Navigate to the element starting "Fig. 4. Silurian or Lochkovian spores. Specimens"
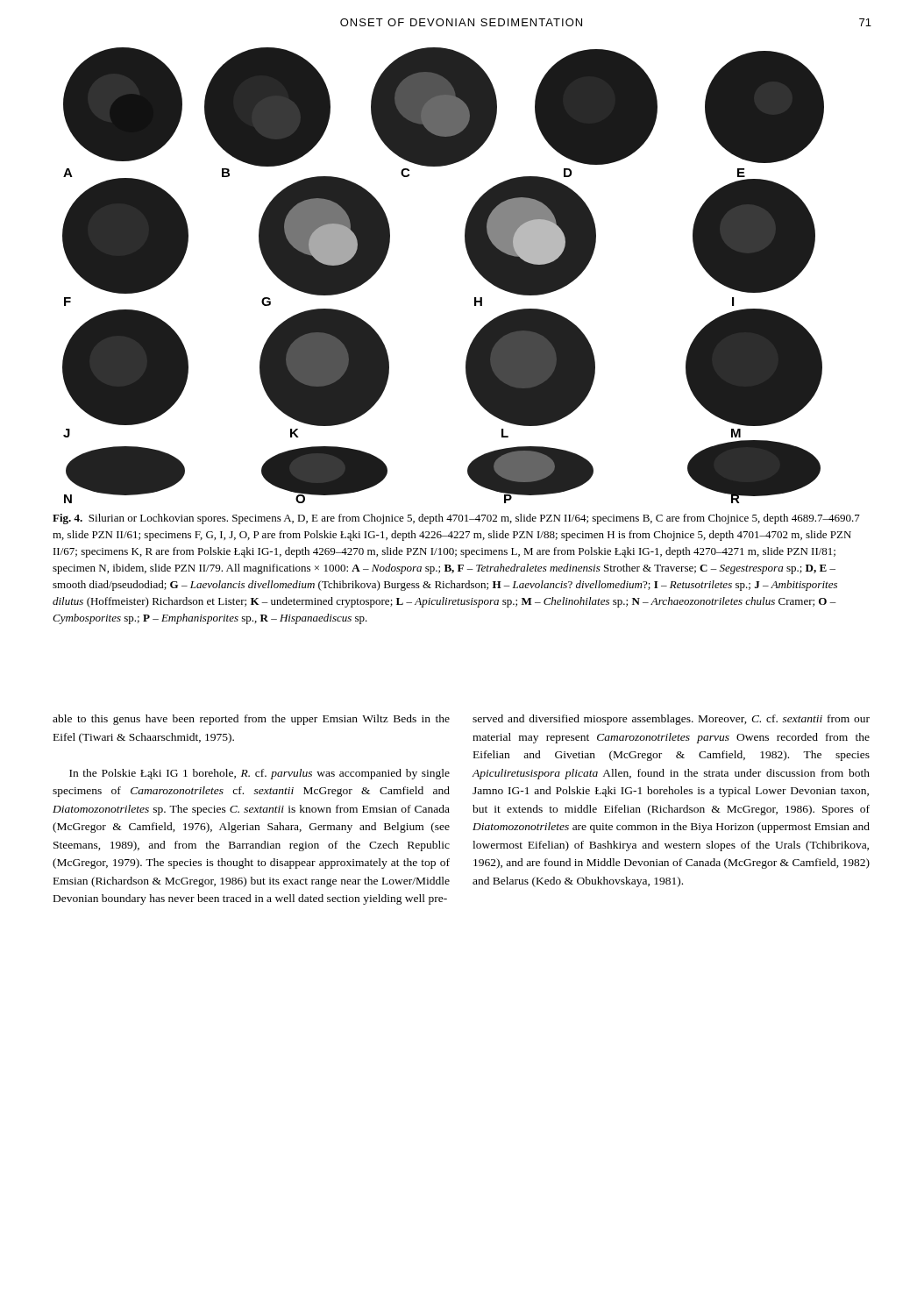Image resolution: width=924 pixels, height=1315 pixels. [x=456, y=568]
